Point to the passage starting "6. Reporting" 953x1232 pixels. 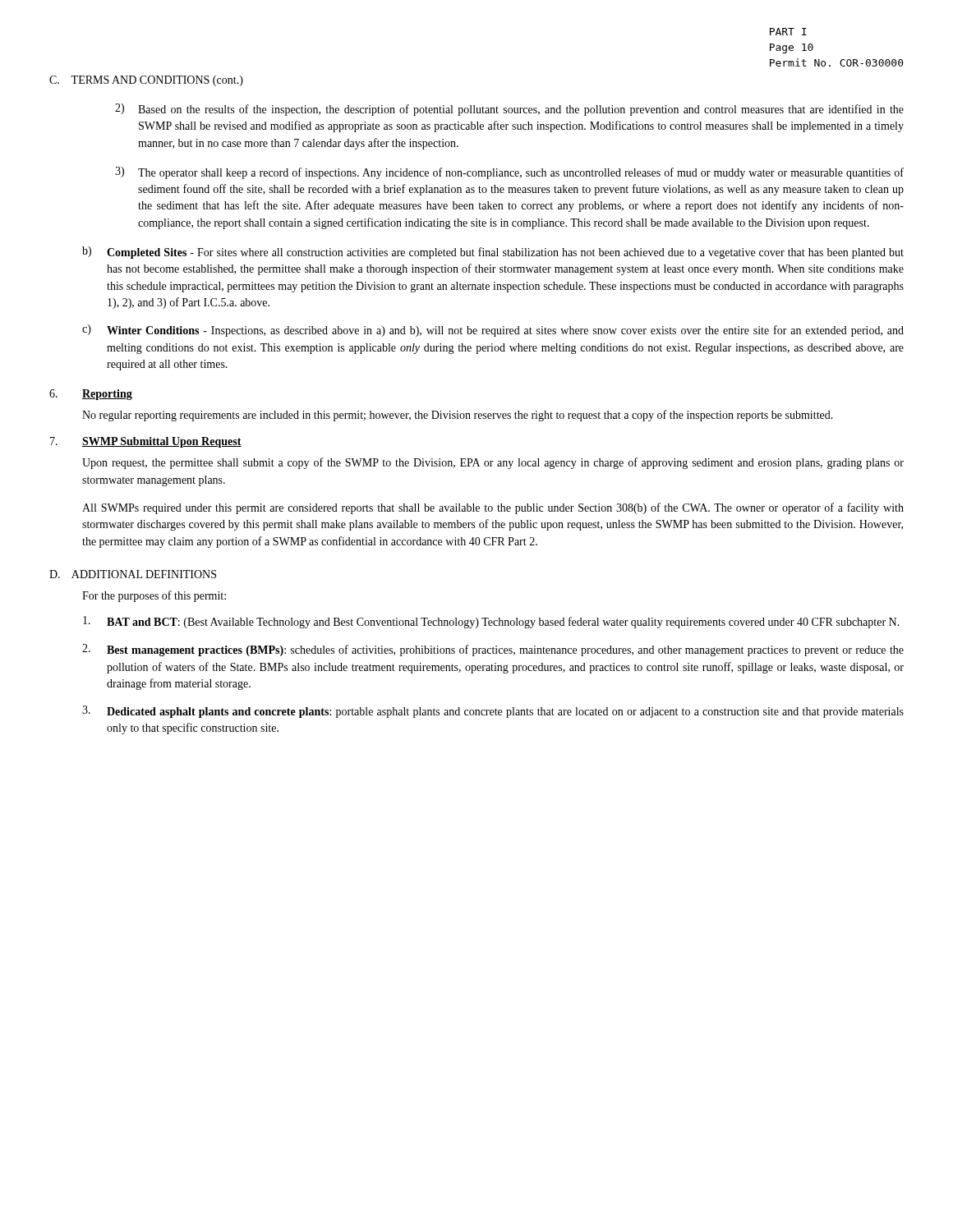(91, 394)
